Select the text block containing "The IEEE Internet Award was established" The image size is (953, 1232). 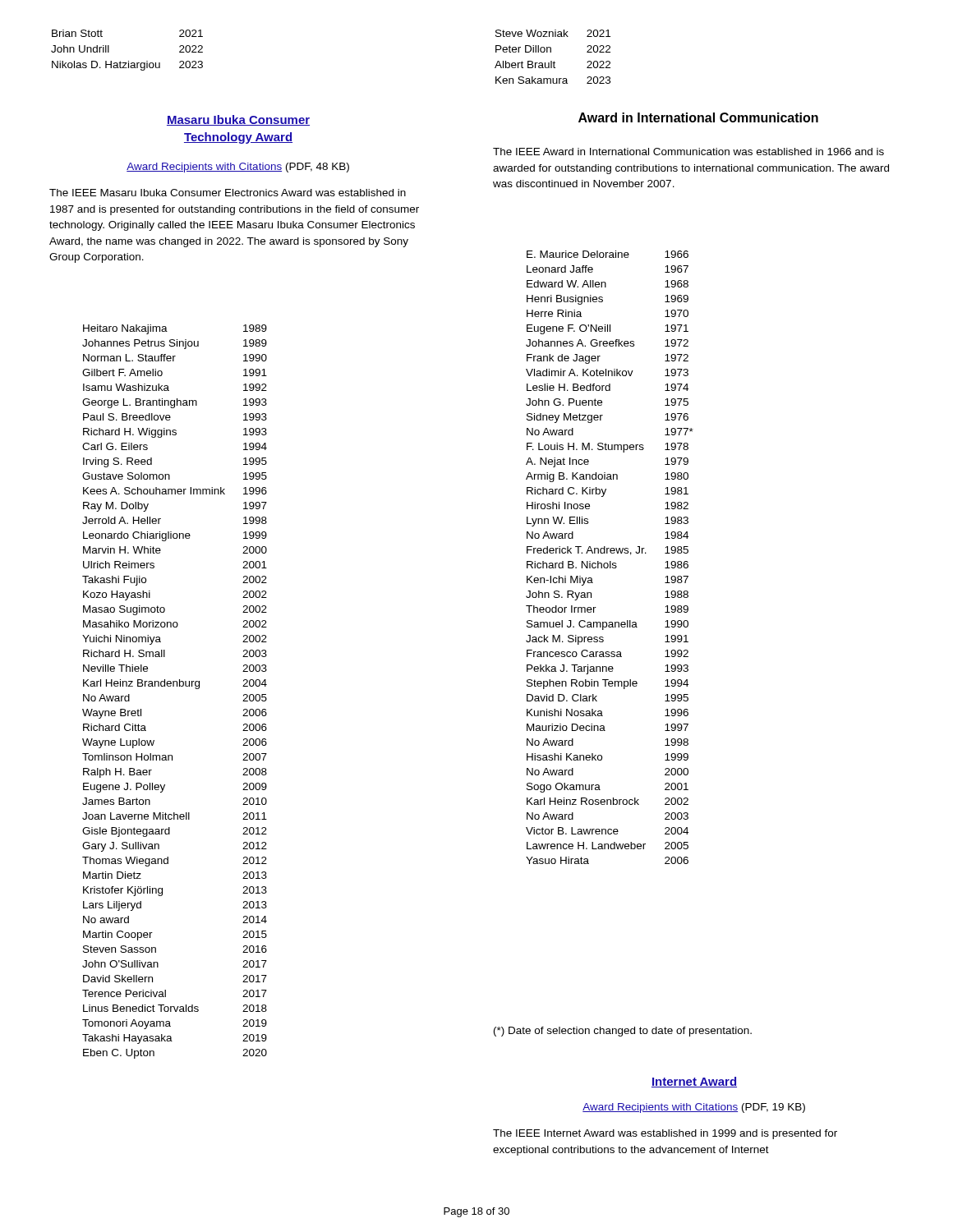pyautogui.click(x=665, y=1141)
